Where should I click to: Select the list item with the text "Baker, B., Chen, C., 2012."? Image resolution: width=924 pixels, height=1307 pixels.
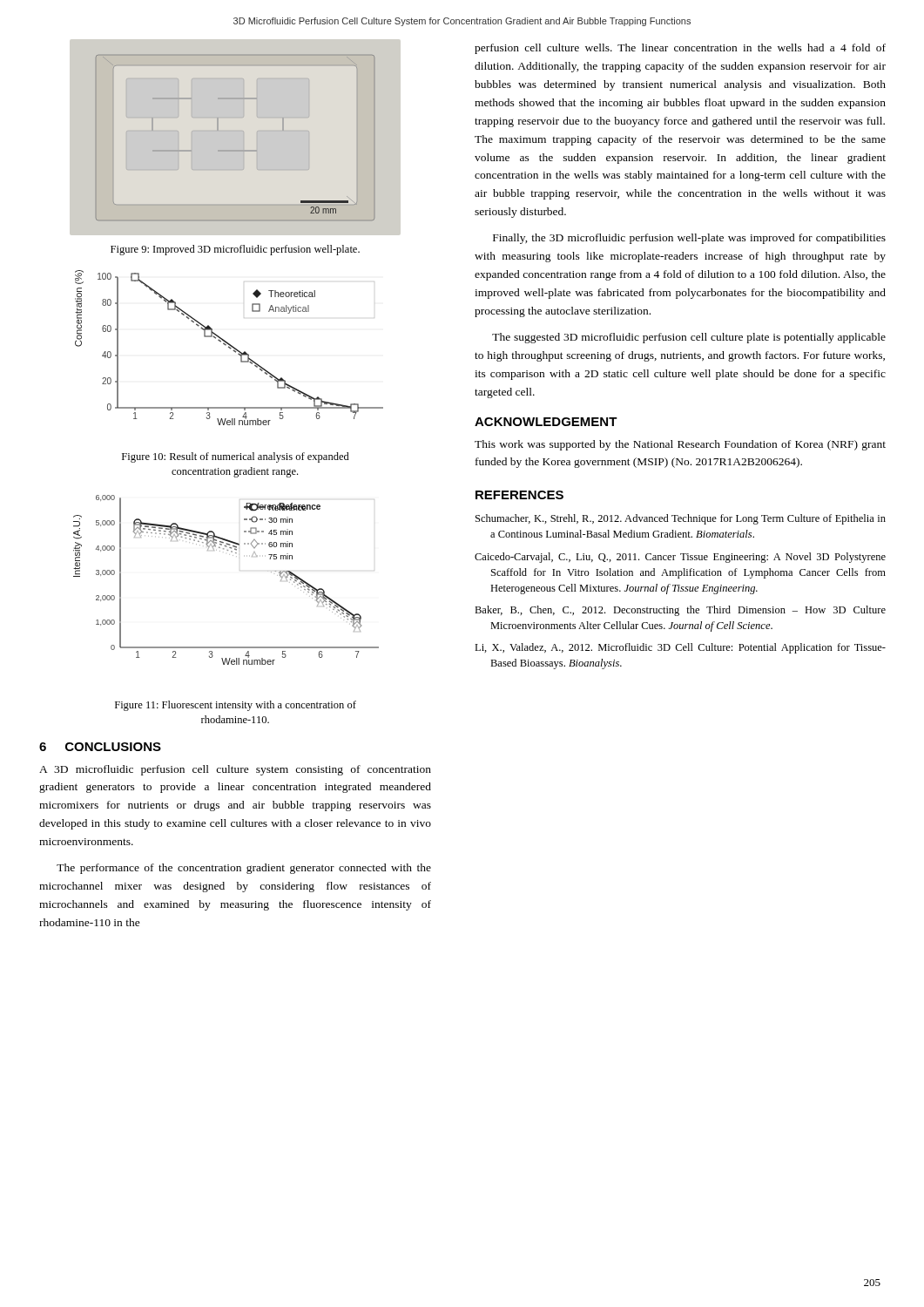coord(680,618)
